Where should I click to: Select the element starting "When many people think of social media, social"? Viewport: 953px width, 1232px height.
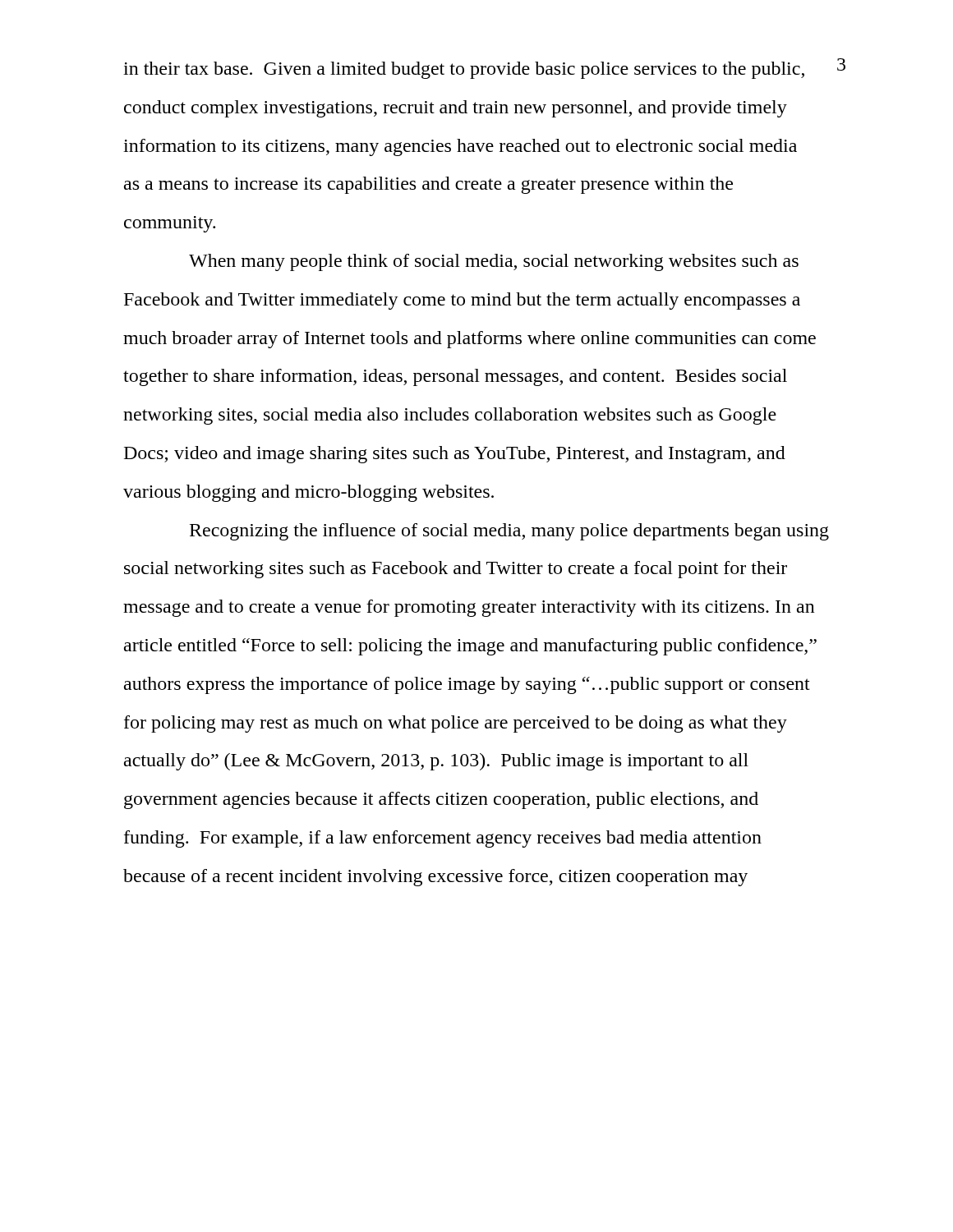tap(485, 376)
